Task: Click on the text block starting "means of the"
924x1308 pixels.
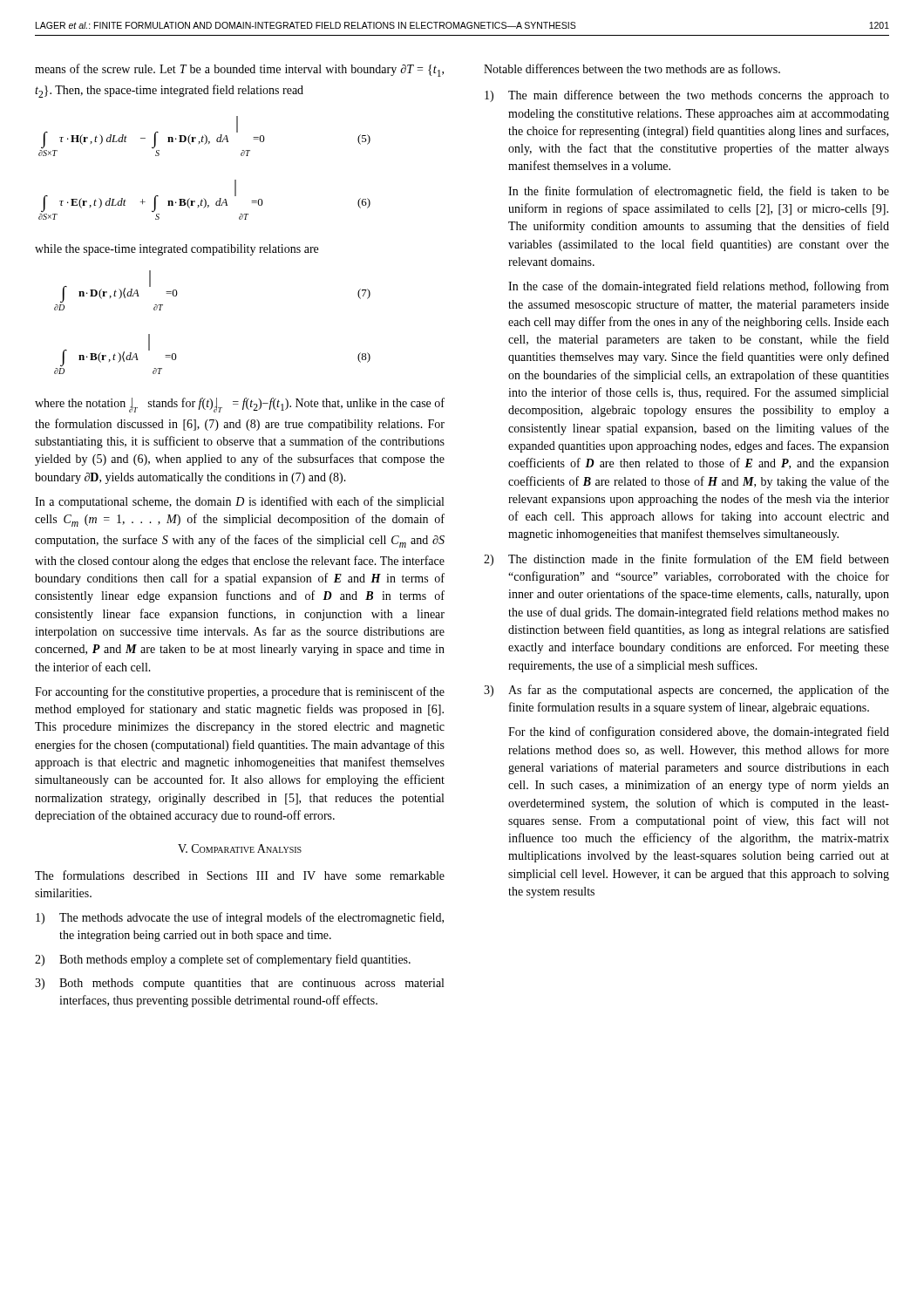Action: pos(240,82)
